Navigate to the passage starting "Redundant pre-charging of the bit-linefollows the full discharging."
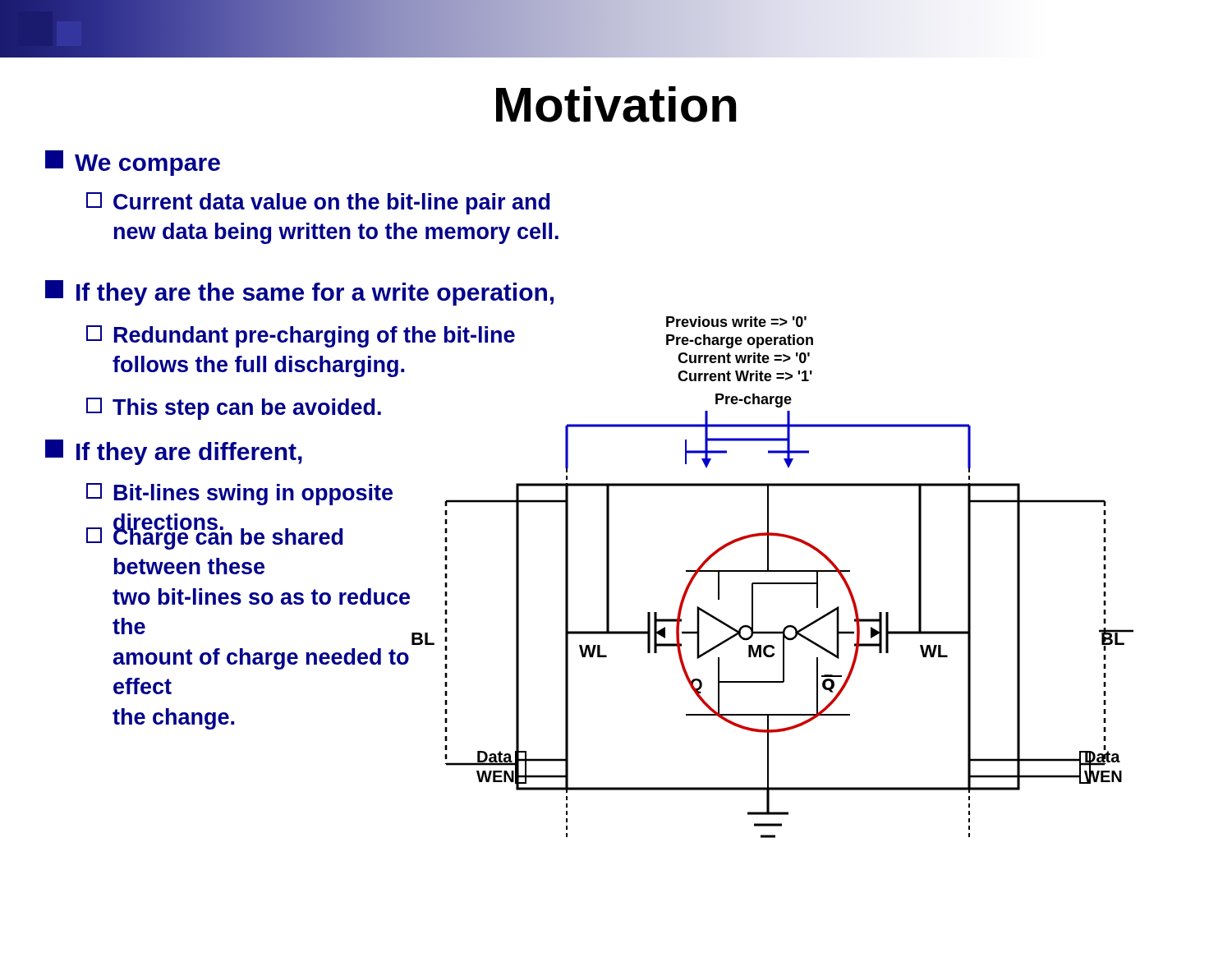The image size is (1232, 953). 301,350
